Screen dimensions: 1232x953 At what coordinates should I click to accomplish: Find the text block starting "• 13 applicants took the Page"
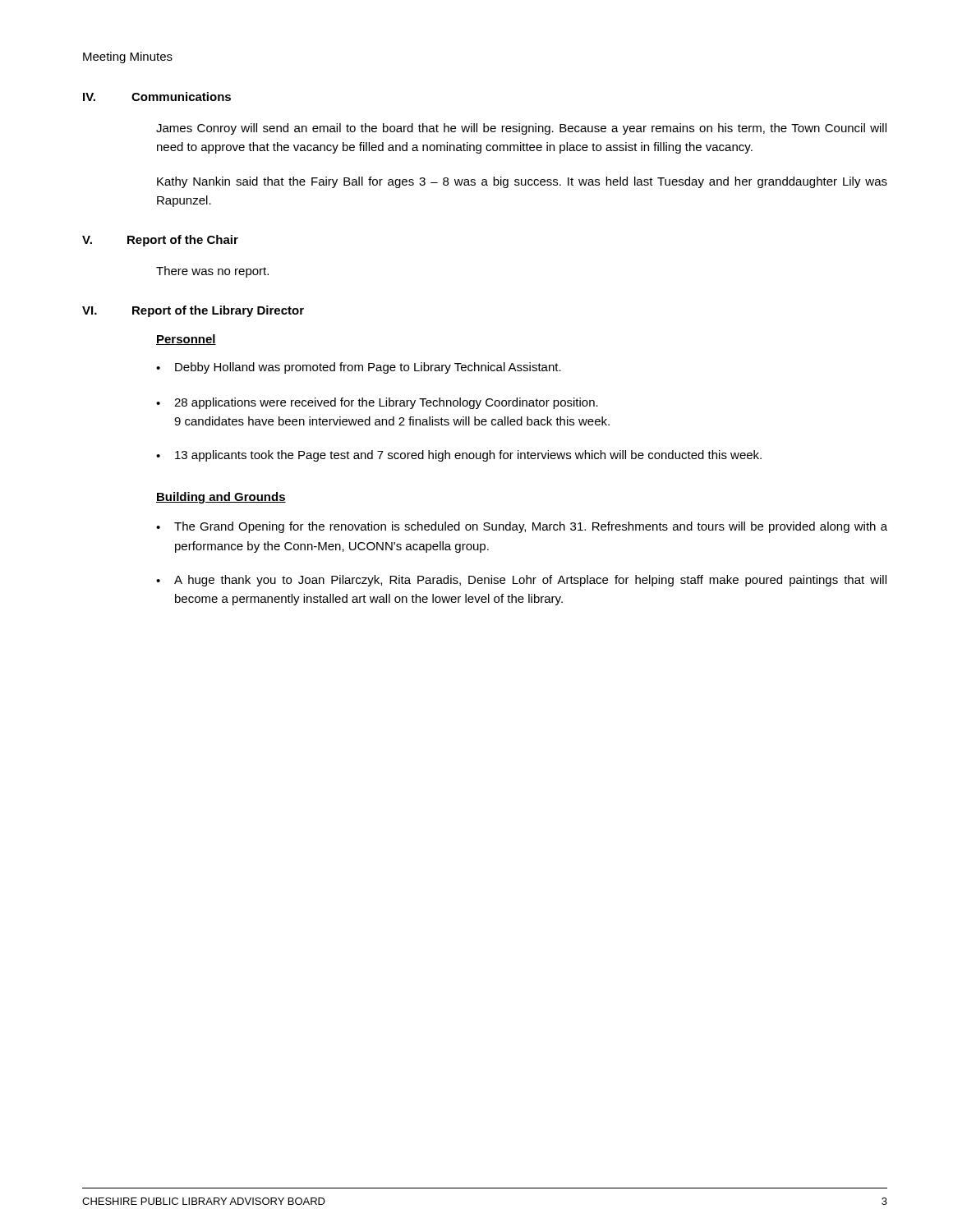522,455
